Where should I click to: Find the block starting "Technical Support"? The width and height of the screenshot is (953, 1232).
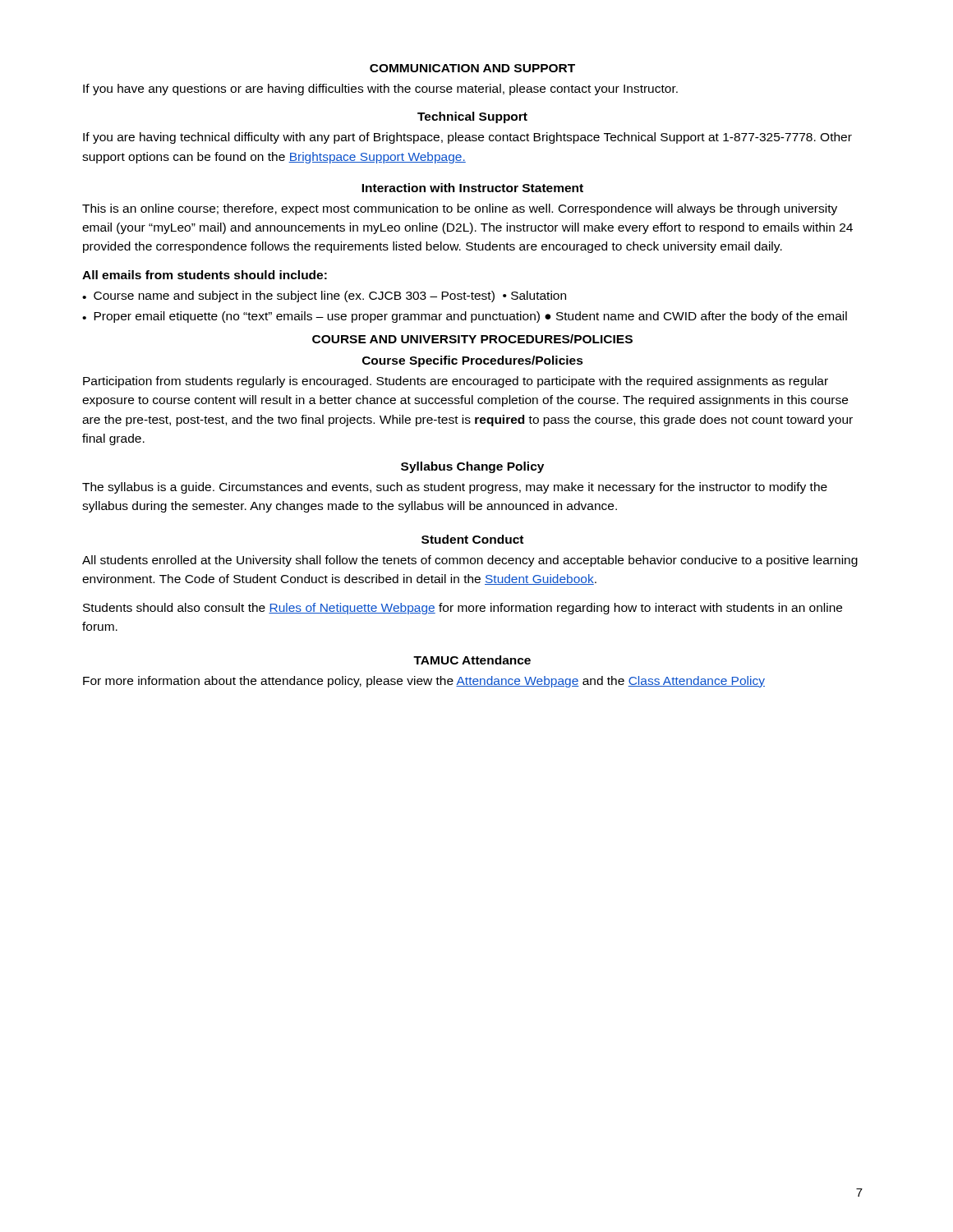[x=472, y=116]
